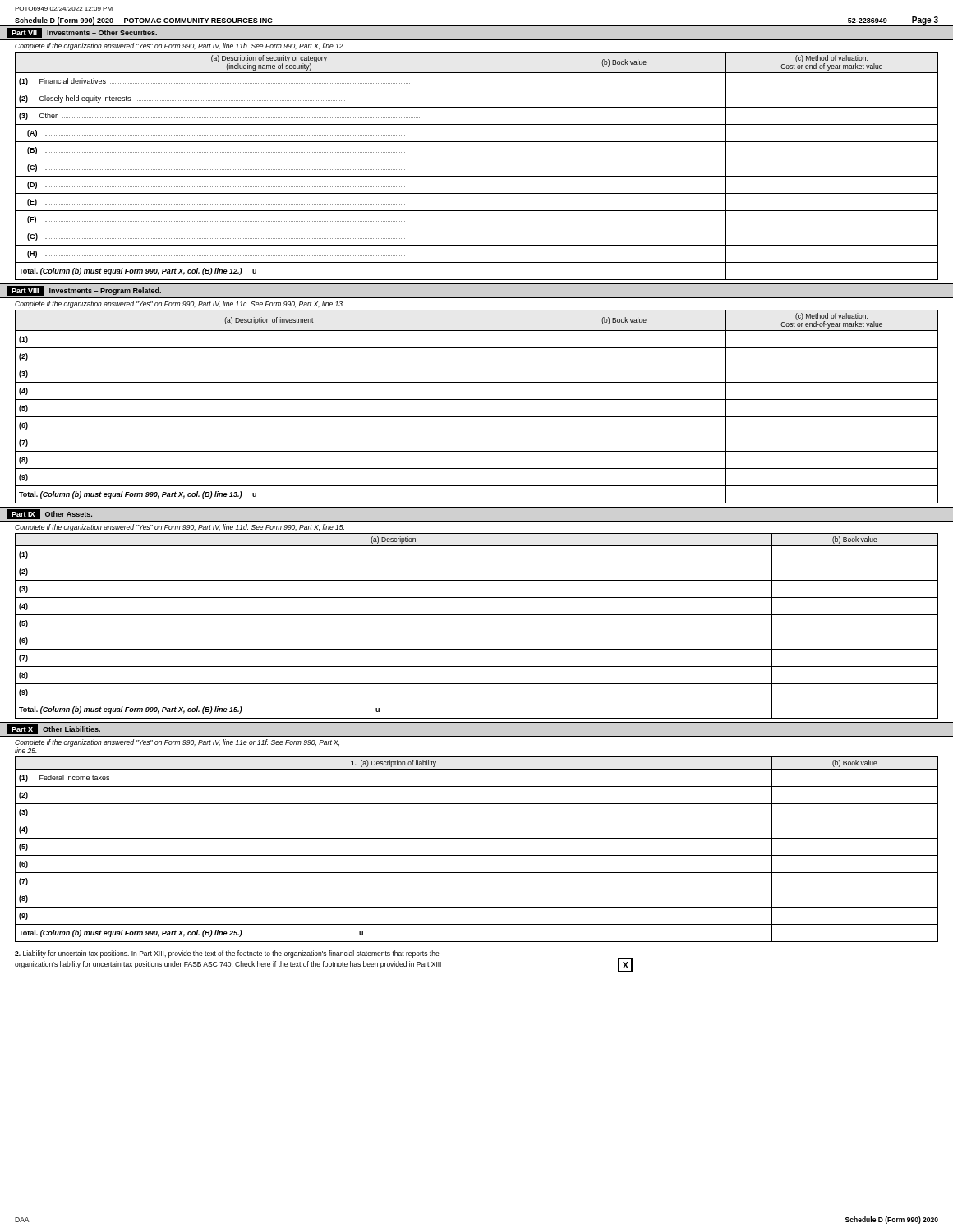The image size is (953, 1232).
Task: Find "Part VII Investments – Other Securities." on this page
Action: (82, 33)
